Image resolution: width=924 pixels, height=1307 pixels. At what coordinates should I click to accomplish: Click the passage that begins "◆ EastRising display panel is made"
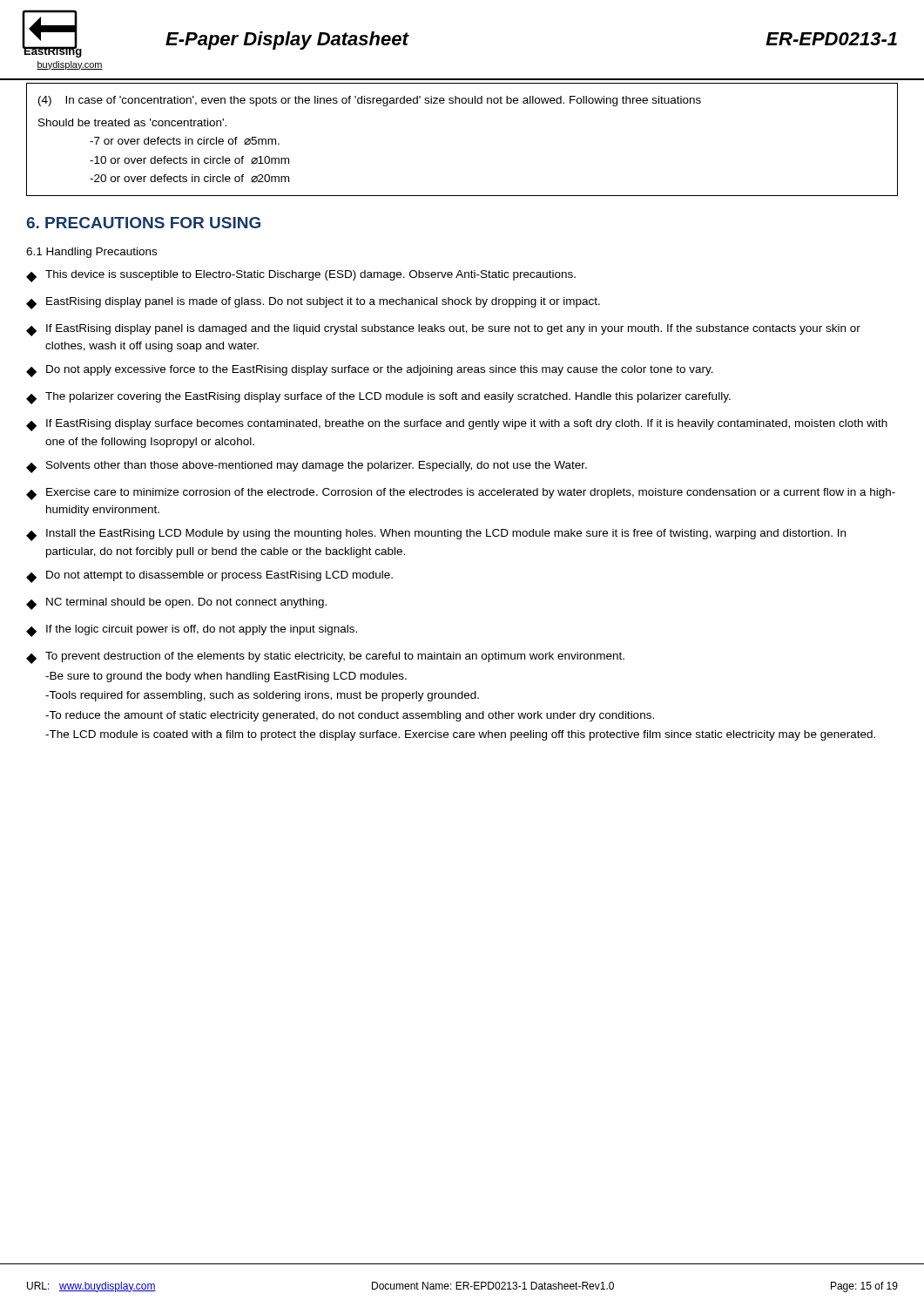click(462, 303)
